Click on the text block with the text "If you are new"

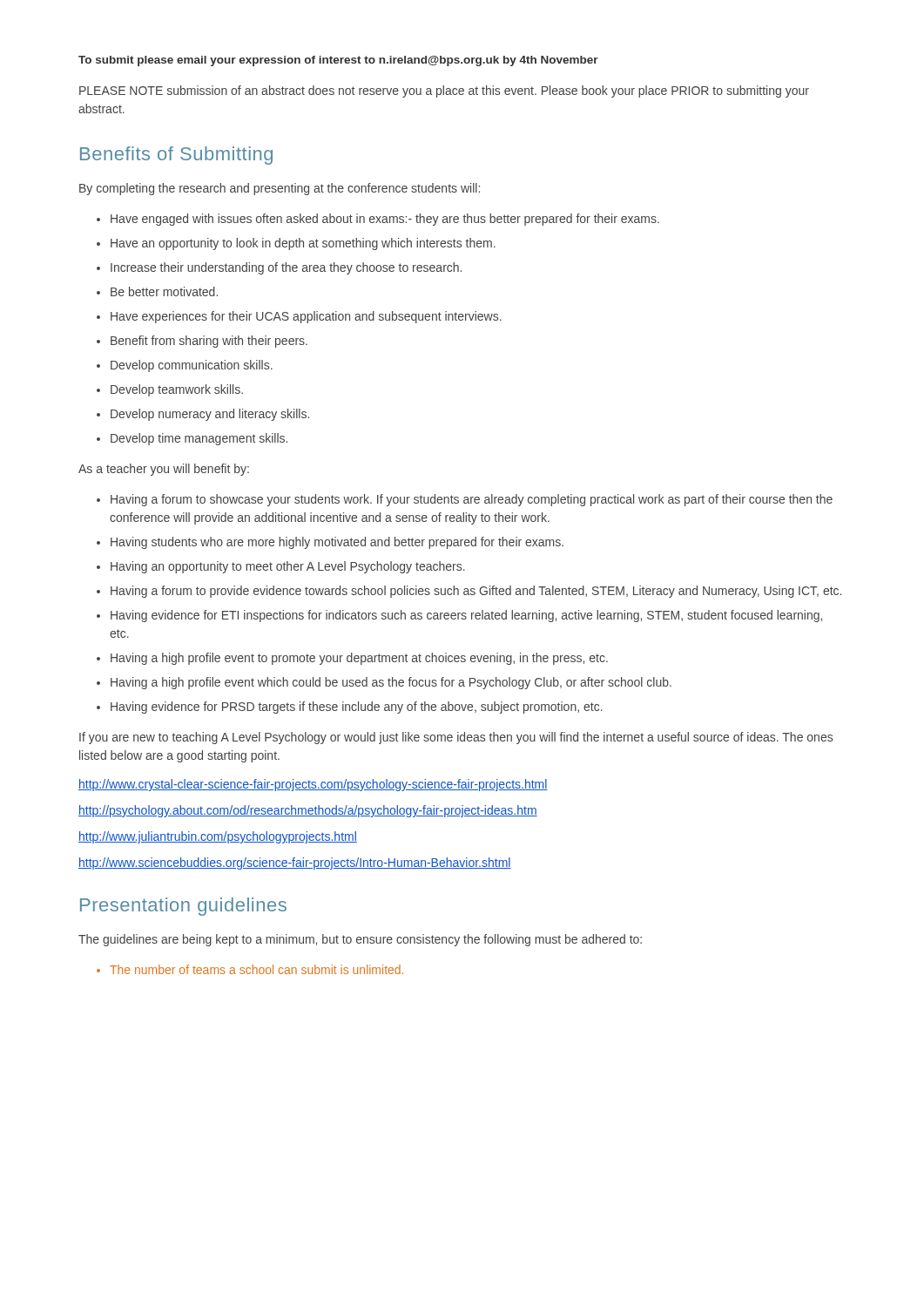click(x=456, y=746)
